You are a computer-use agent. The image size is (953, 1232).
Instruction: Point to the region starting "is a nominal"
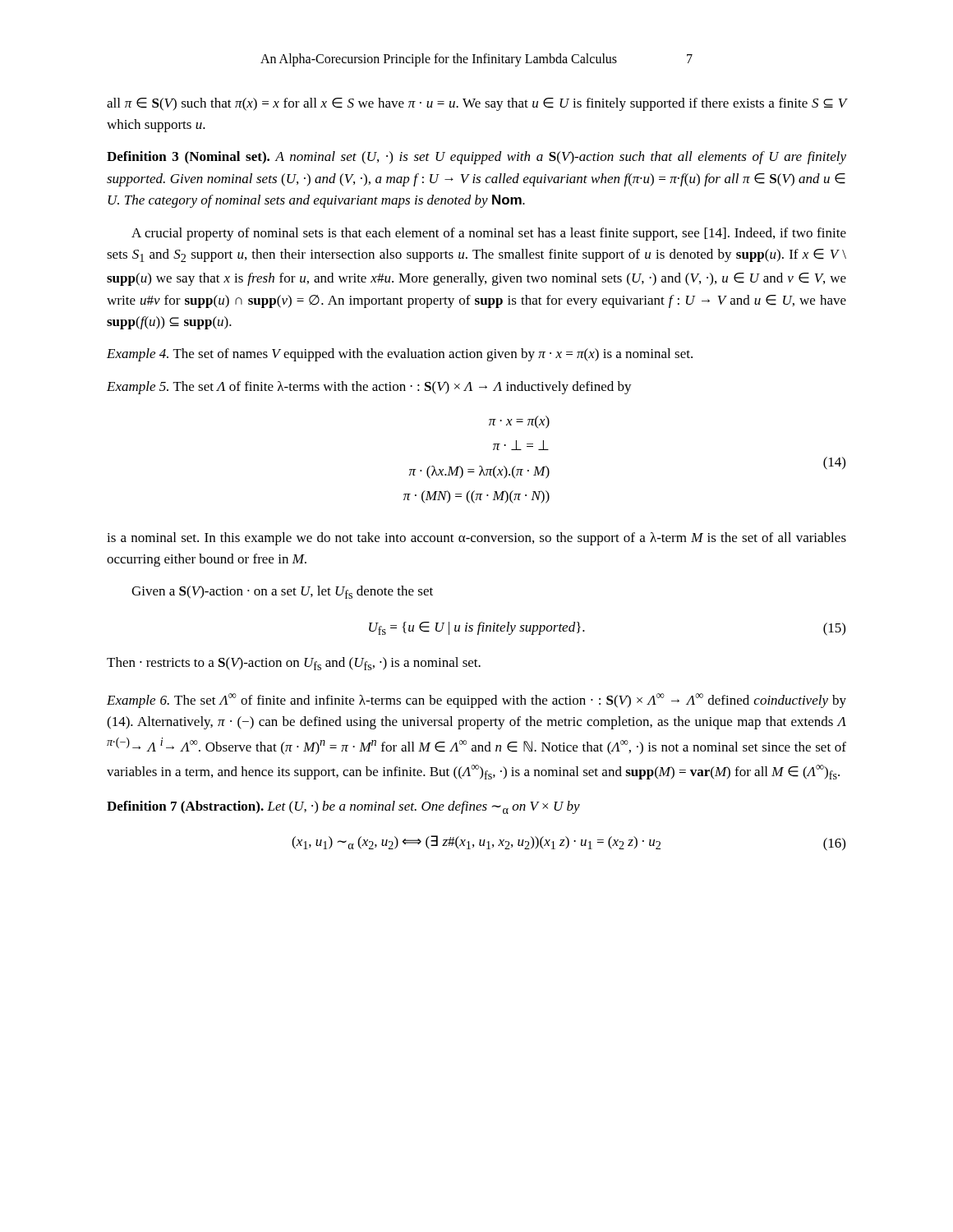click(x=476, y=548)
